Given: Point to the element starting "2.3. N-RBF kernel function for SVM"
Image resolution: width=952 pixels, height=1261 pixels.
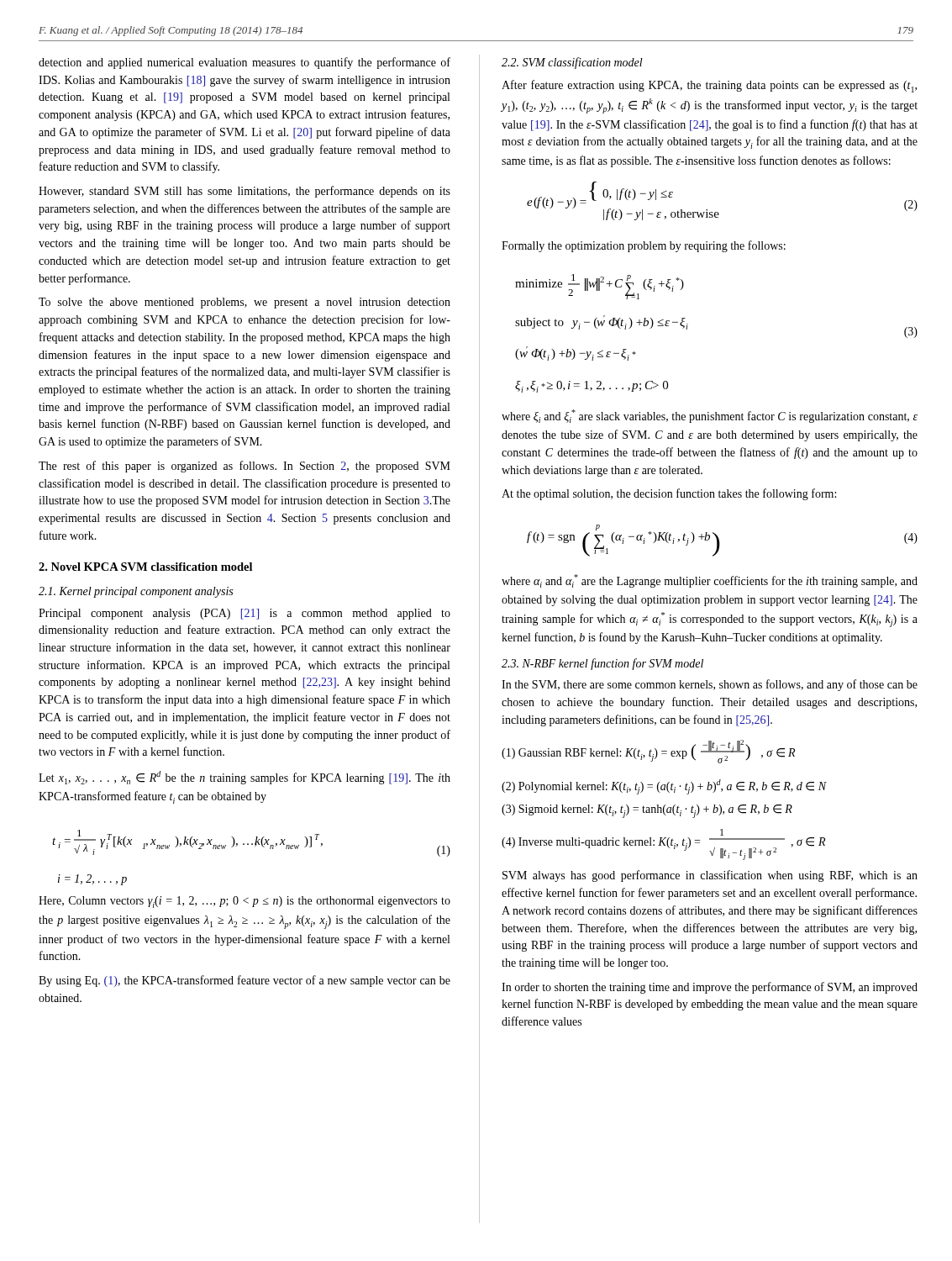Looking at the screenshot, I should pyautogui.click(x=603, y=663).
